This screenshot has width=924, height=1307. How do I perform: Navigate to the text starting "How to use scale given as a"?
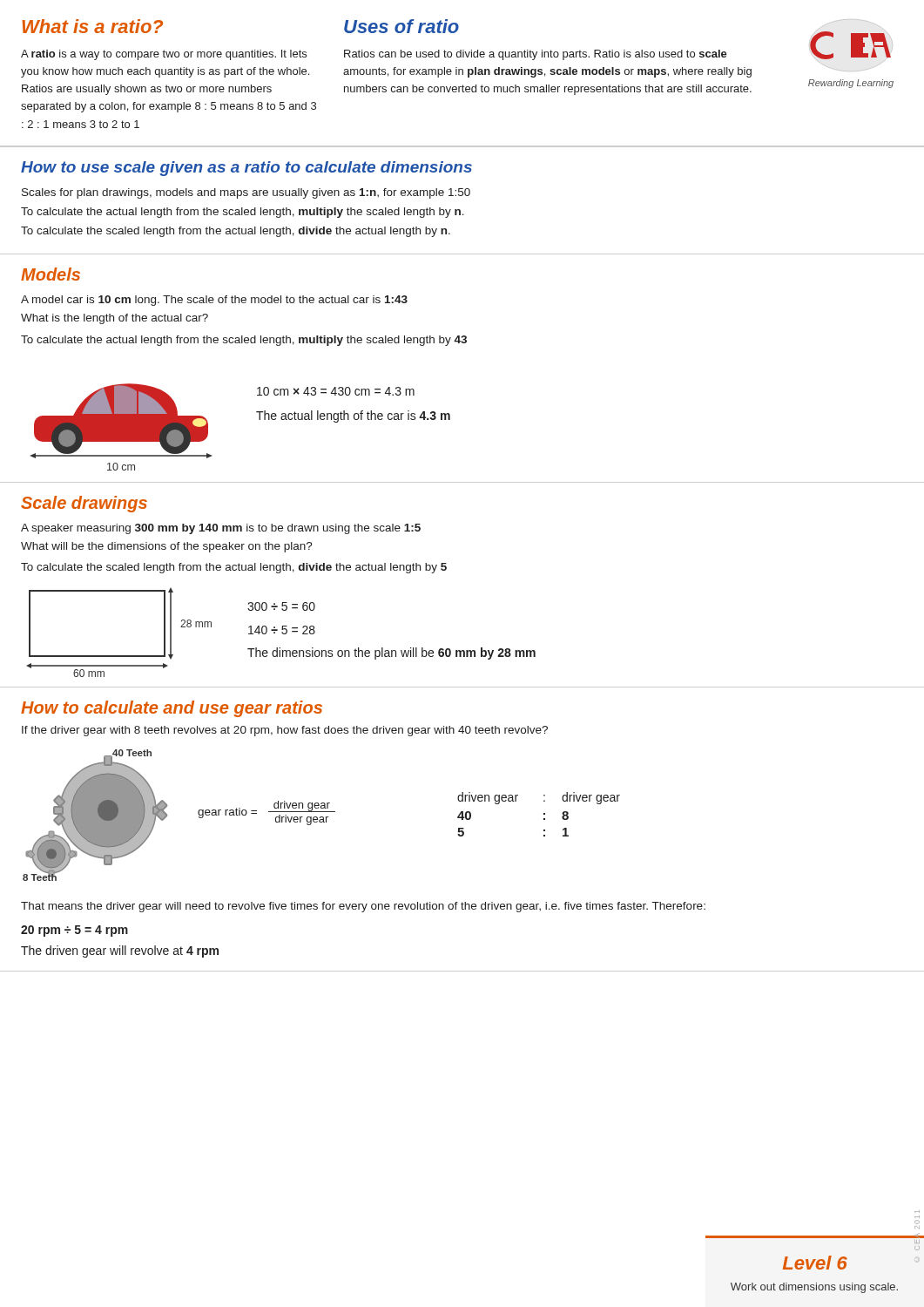click(x=462, y=199)
